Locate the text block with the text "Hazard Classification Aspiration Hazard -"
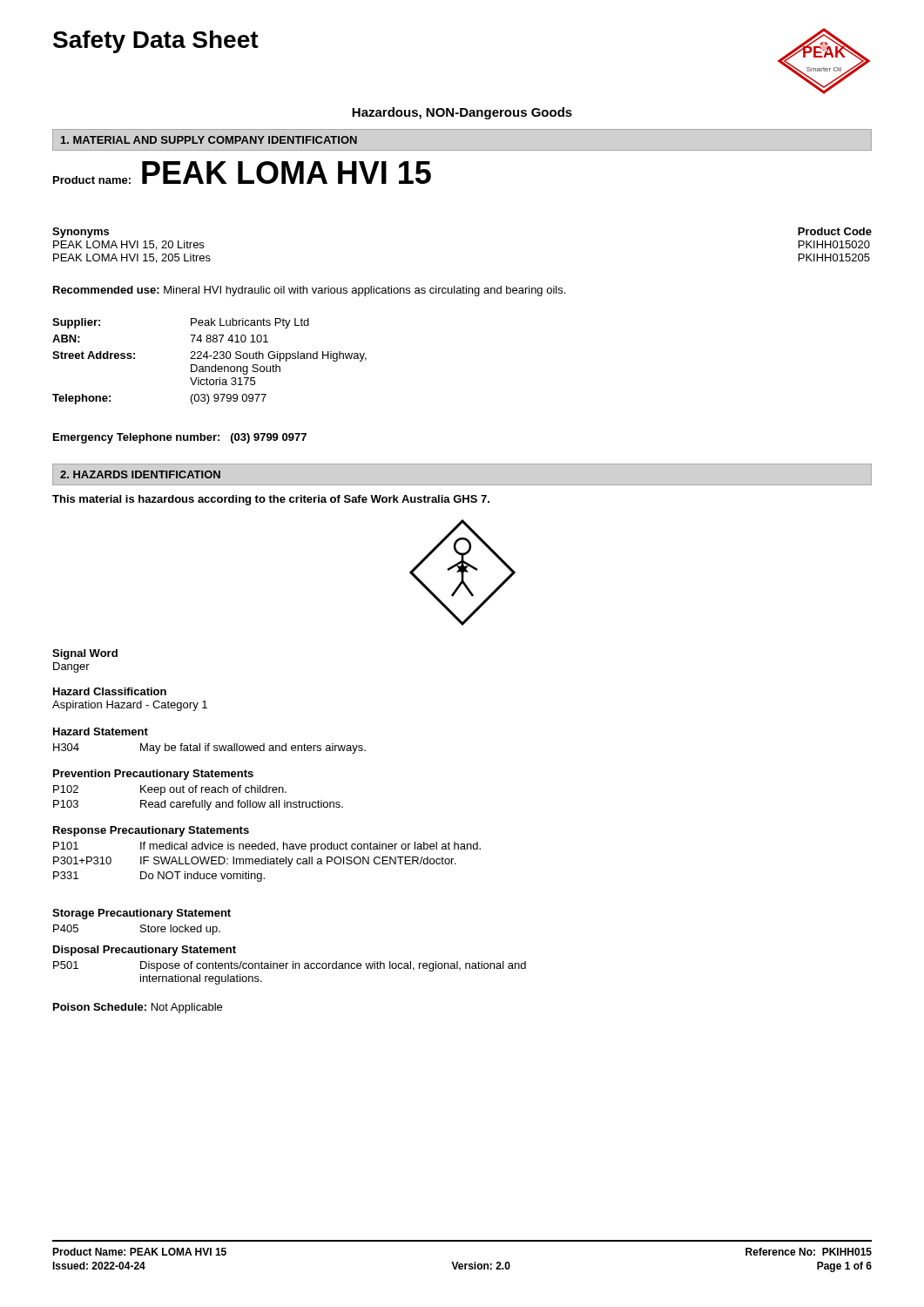The height and width of the screenshot is (1307, 924). [x=130, y=698]
